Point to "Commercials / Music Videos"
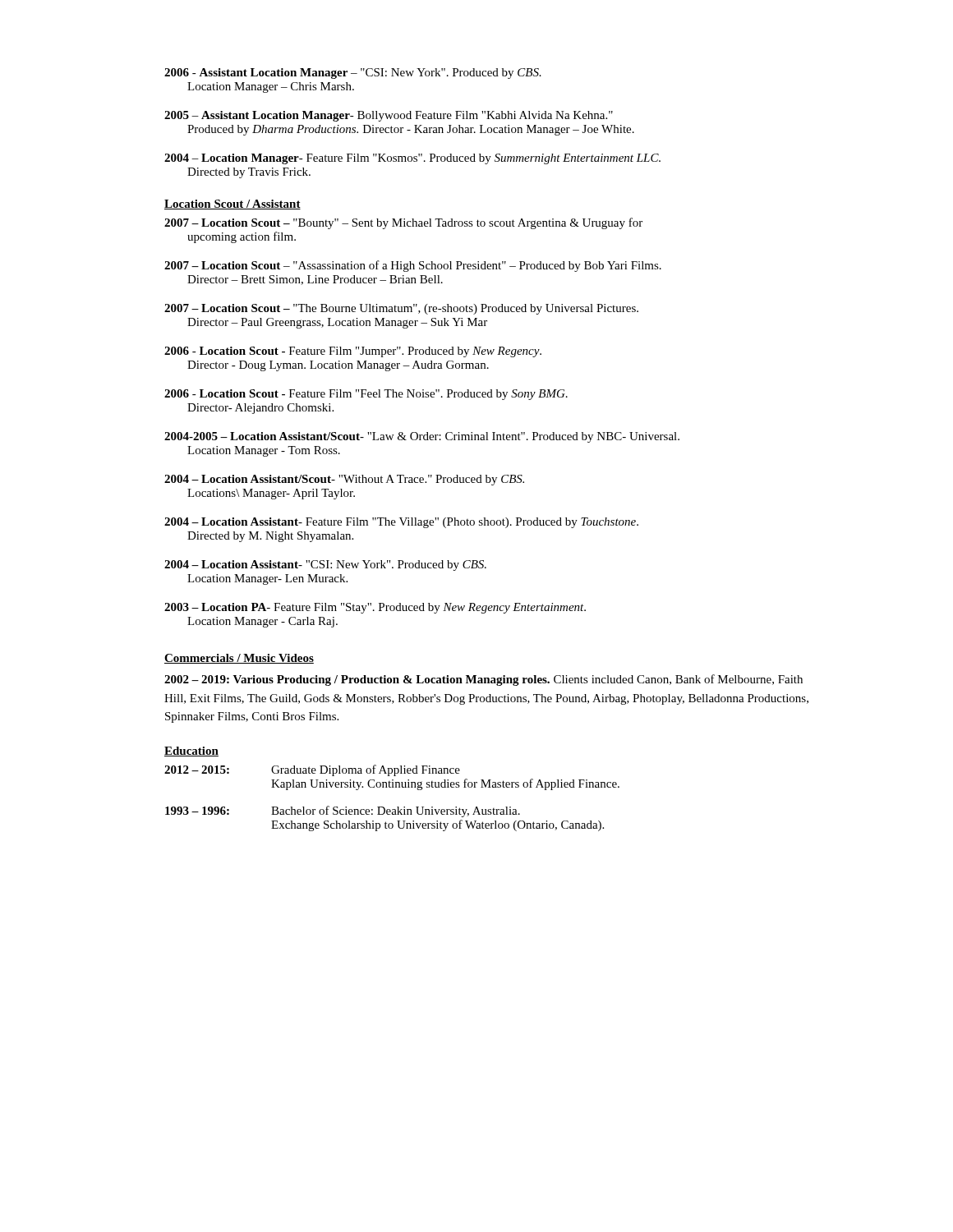953x1232 pixels. coord(239,658)
